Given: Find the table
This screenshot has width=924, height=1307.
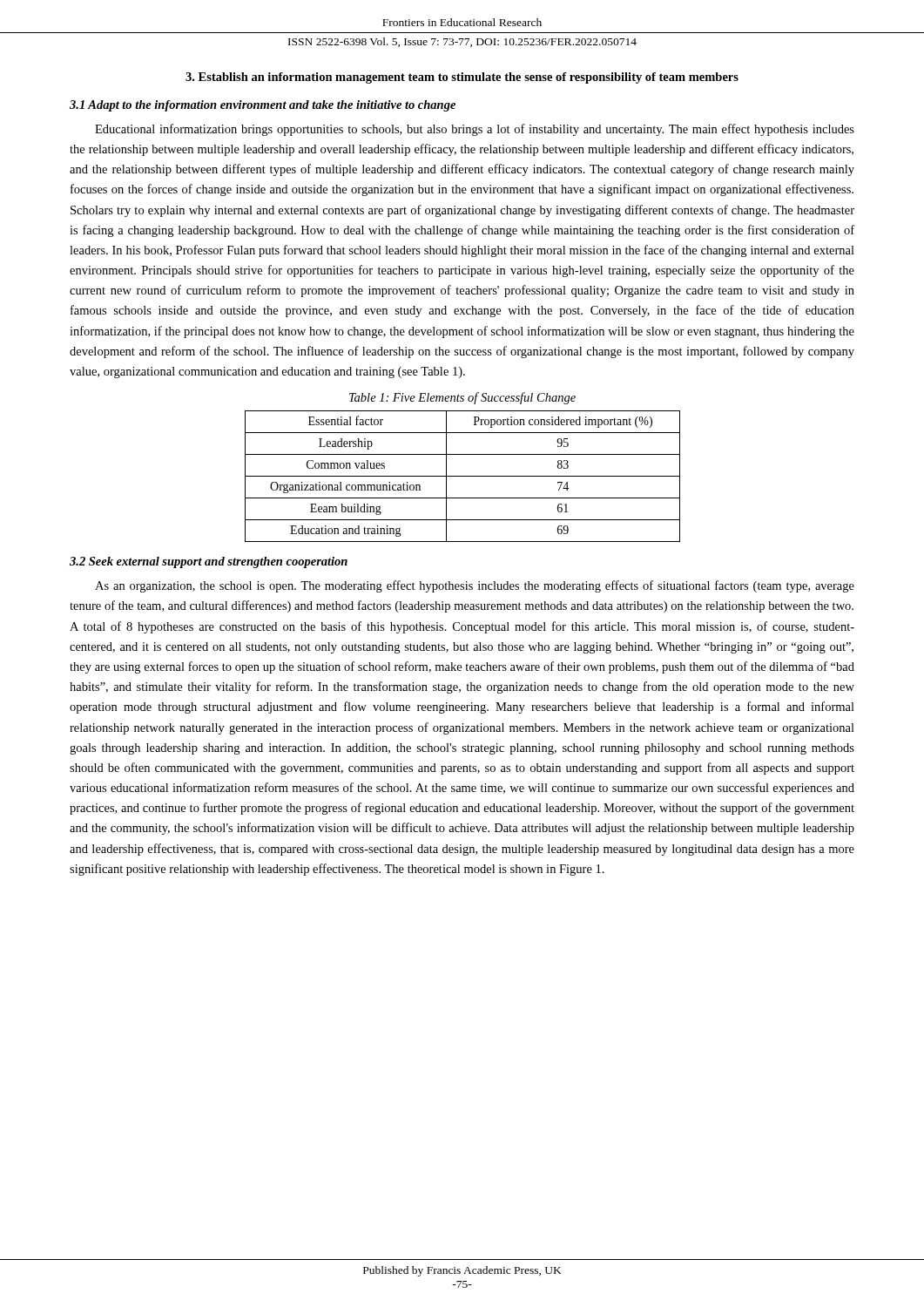Looking at the screenshot, I should point(462,476).
